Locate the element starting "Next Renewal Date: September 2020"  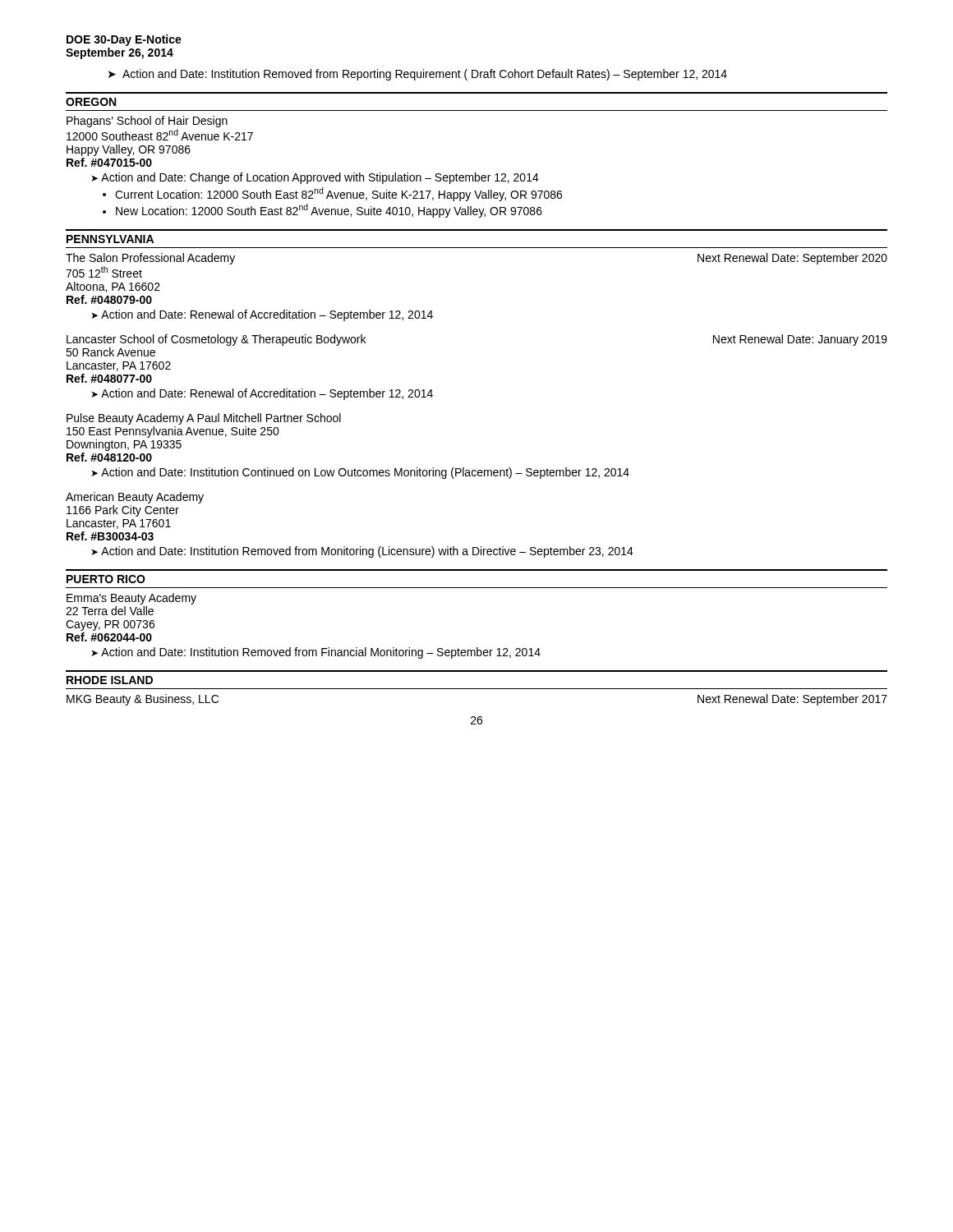click(792, 258)
